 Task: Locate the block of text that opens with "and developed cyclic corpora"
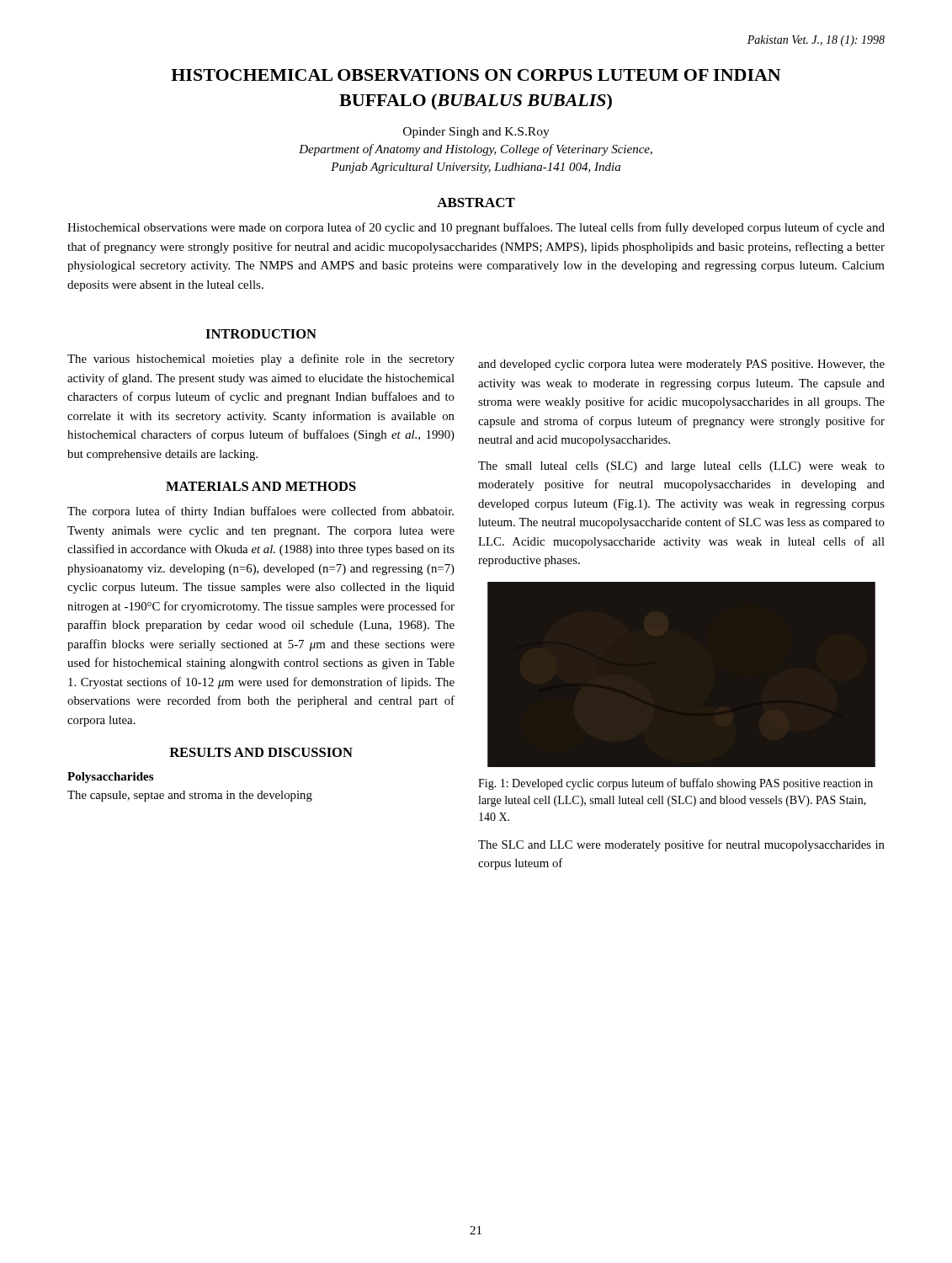681,402
